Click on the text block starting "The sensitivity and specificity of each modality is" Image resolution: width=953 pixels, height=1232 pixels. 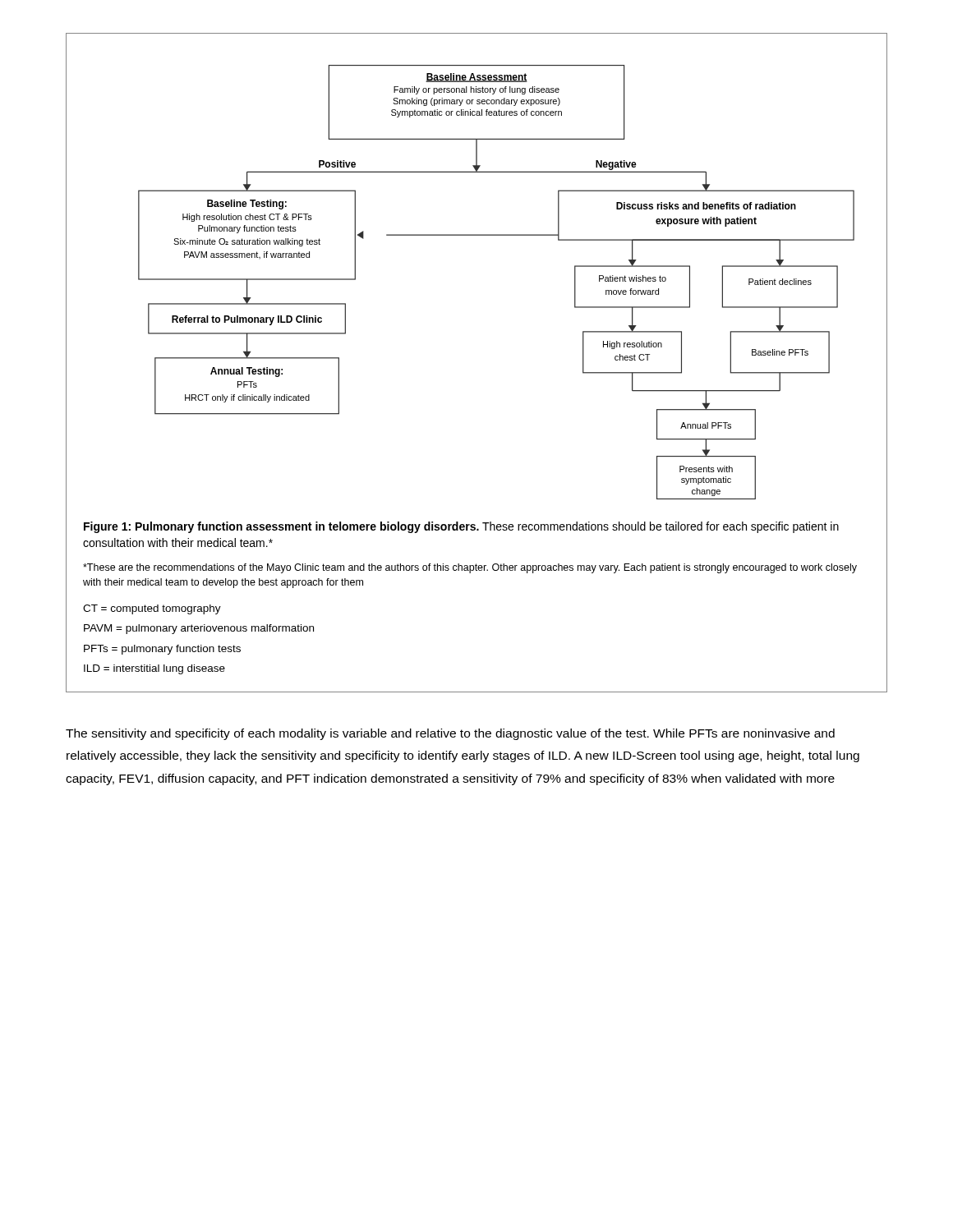[463, 756]
